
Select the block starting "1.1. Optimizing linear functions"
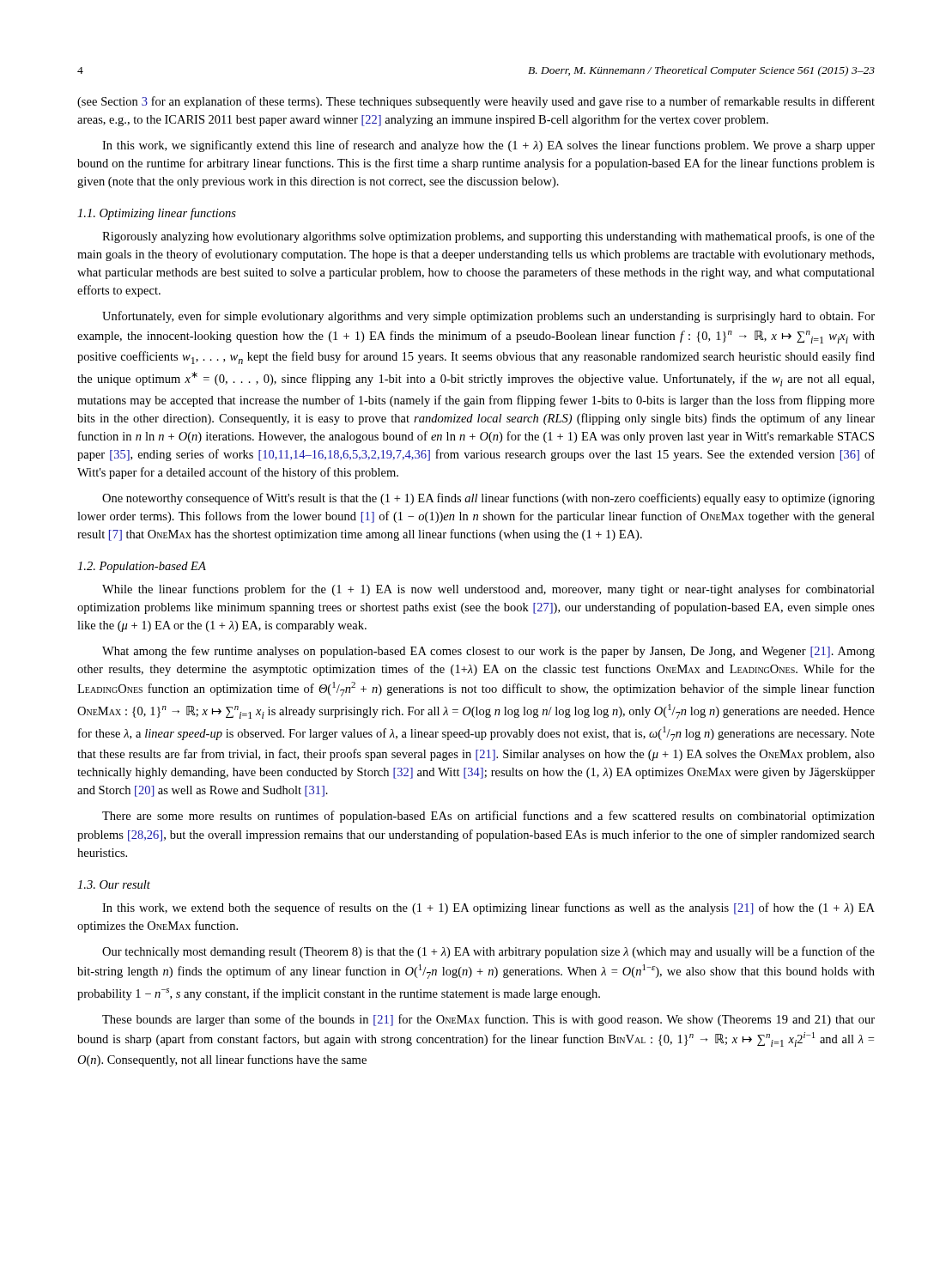click(157, 213)
